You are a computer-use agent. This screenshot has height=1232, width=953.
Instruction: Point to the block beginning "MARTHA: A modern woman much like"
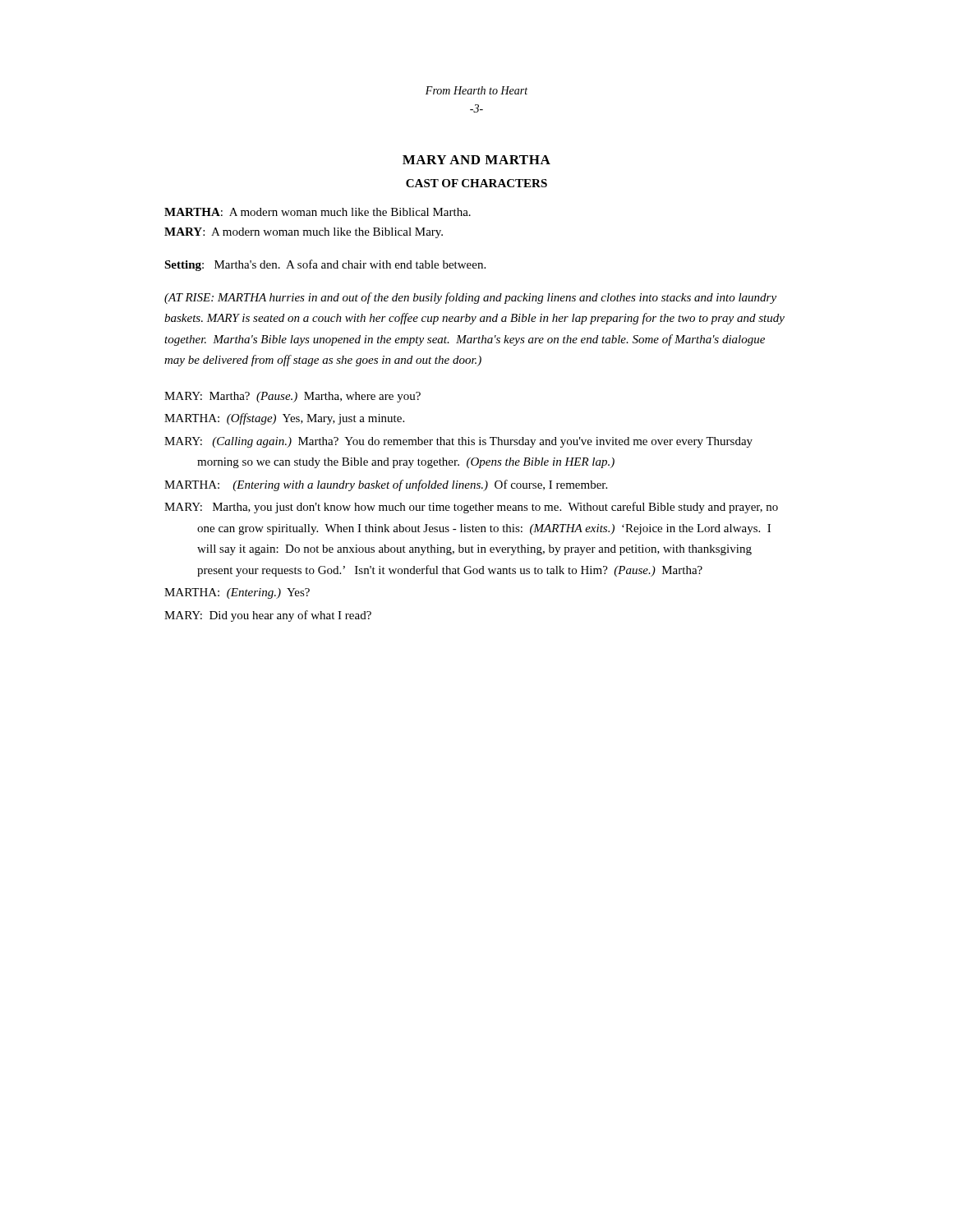318,222
